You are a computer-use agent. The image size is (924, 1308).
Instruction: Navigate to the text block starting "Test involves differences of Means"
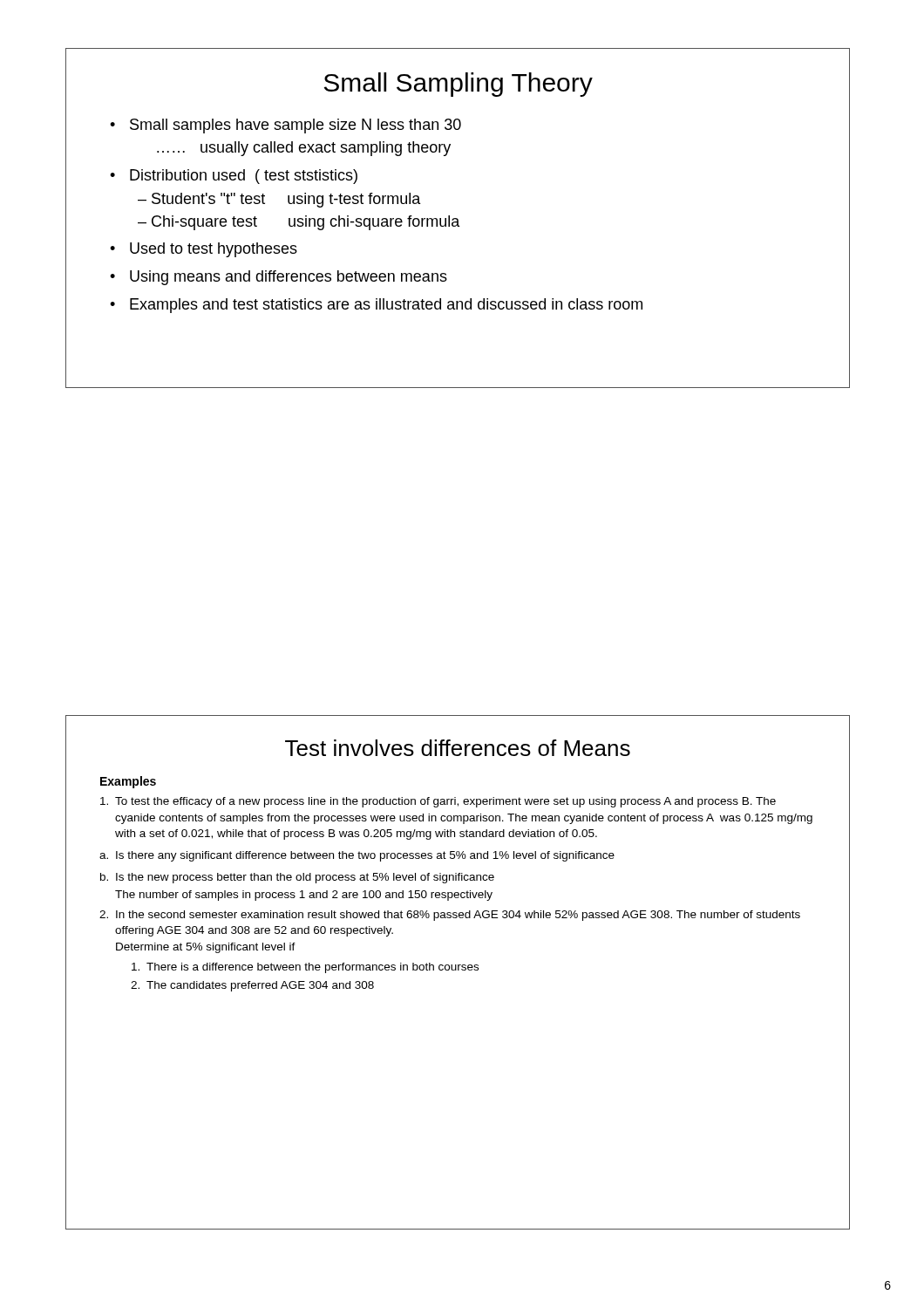point(458,748)
